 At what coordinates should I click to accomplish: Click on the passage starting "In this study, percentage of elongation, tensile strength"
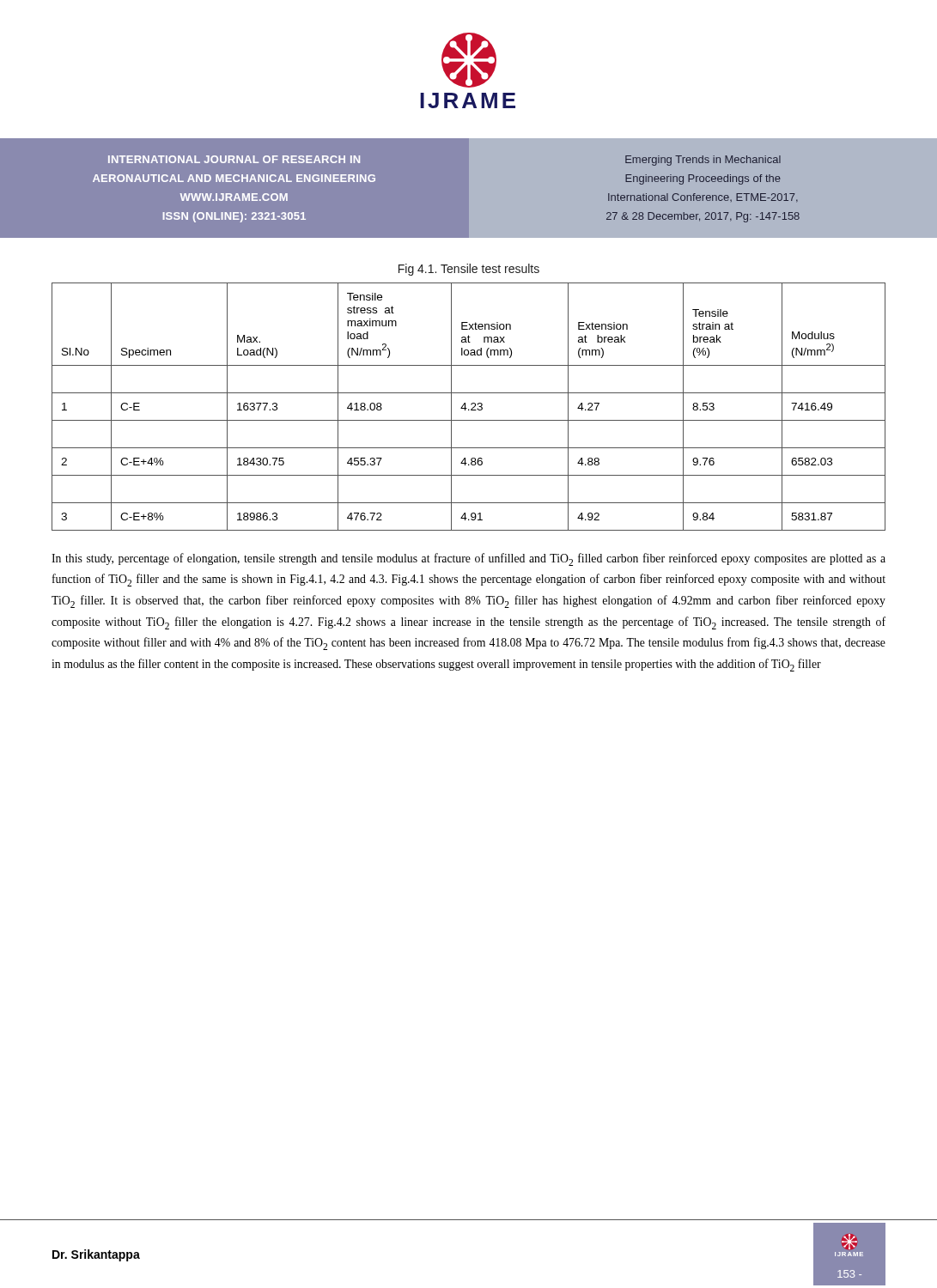tap(468, 612)
